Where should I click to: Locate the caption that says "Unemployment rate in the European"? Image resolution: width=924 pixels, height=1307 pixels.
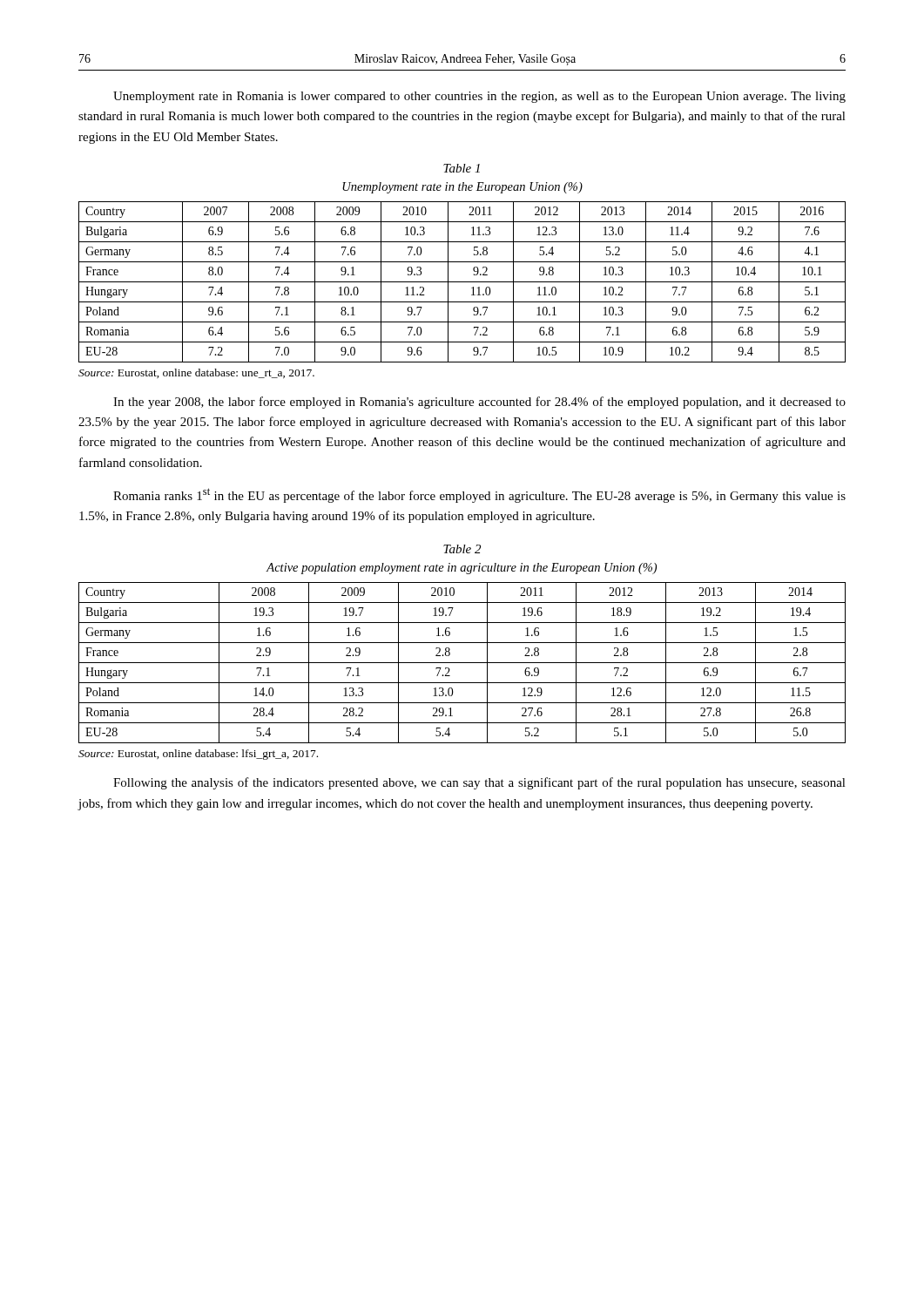pos(462,186)
